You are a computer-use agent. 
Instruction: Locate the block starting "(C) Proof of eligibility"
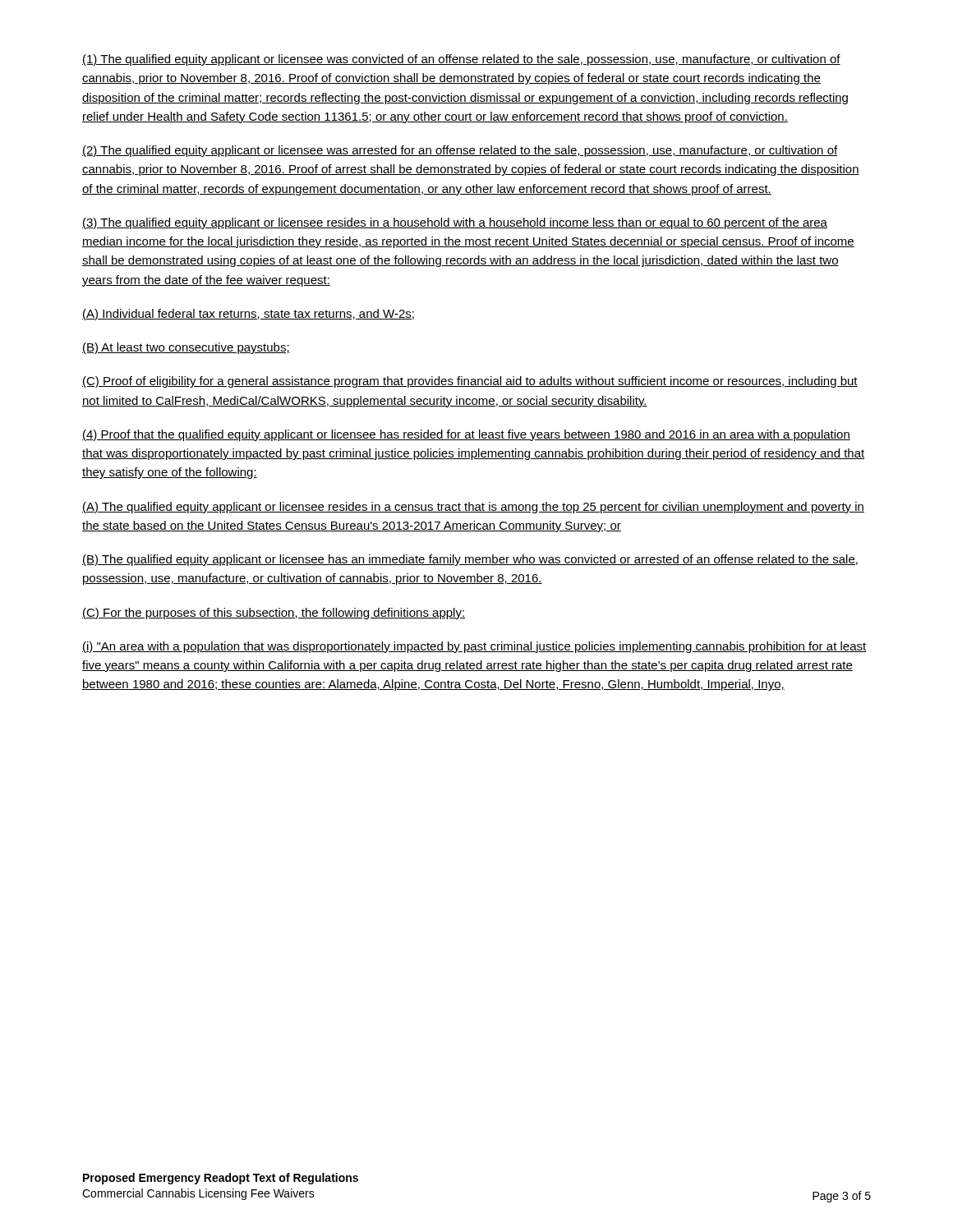tap(470, 390)
